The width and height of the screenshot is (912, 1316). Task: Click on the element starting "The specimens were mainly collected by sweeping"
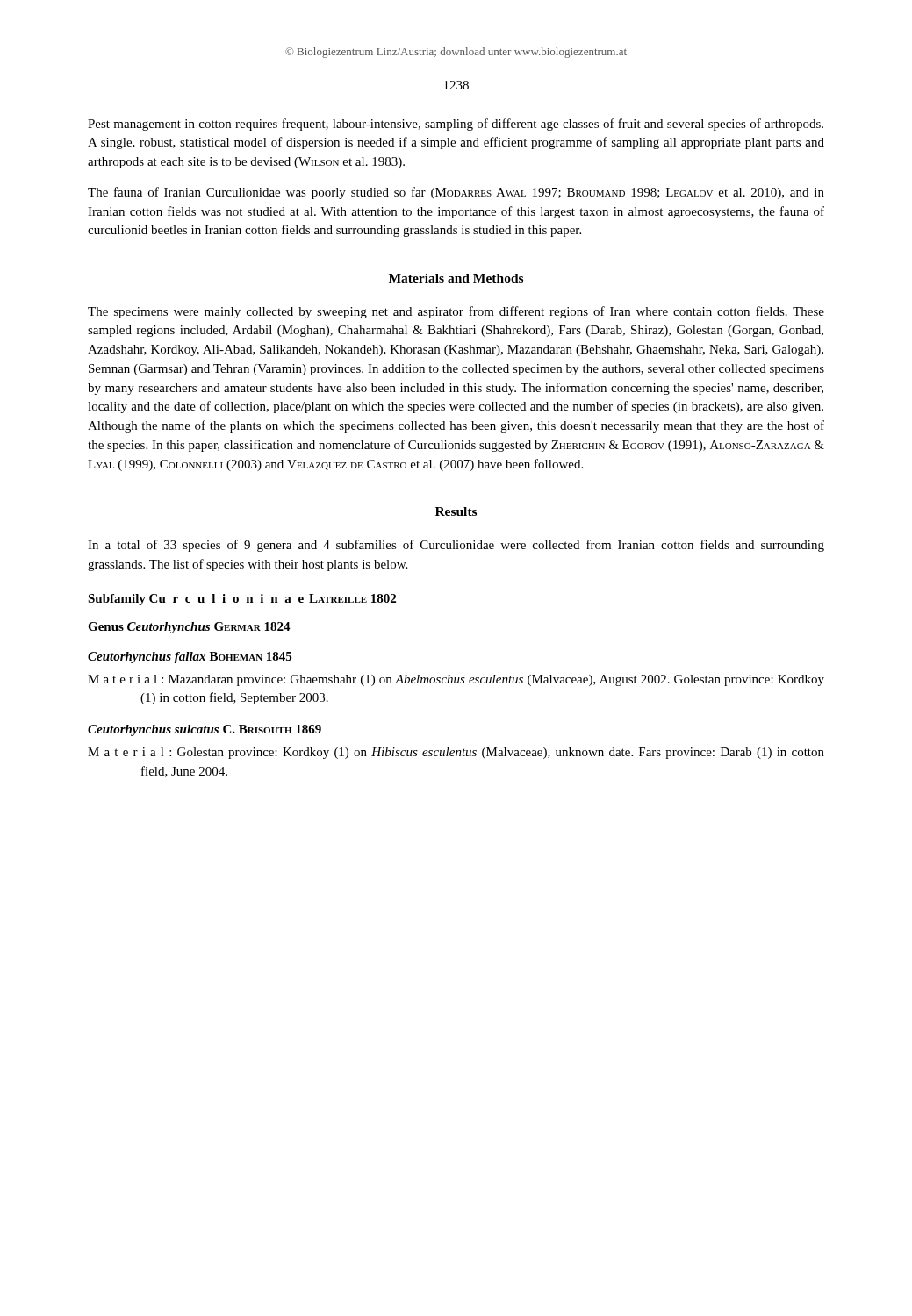456,387
